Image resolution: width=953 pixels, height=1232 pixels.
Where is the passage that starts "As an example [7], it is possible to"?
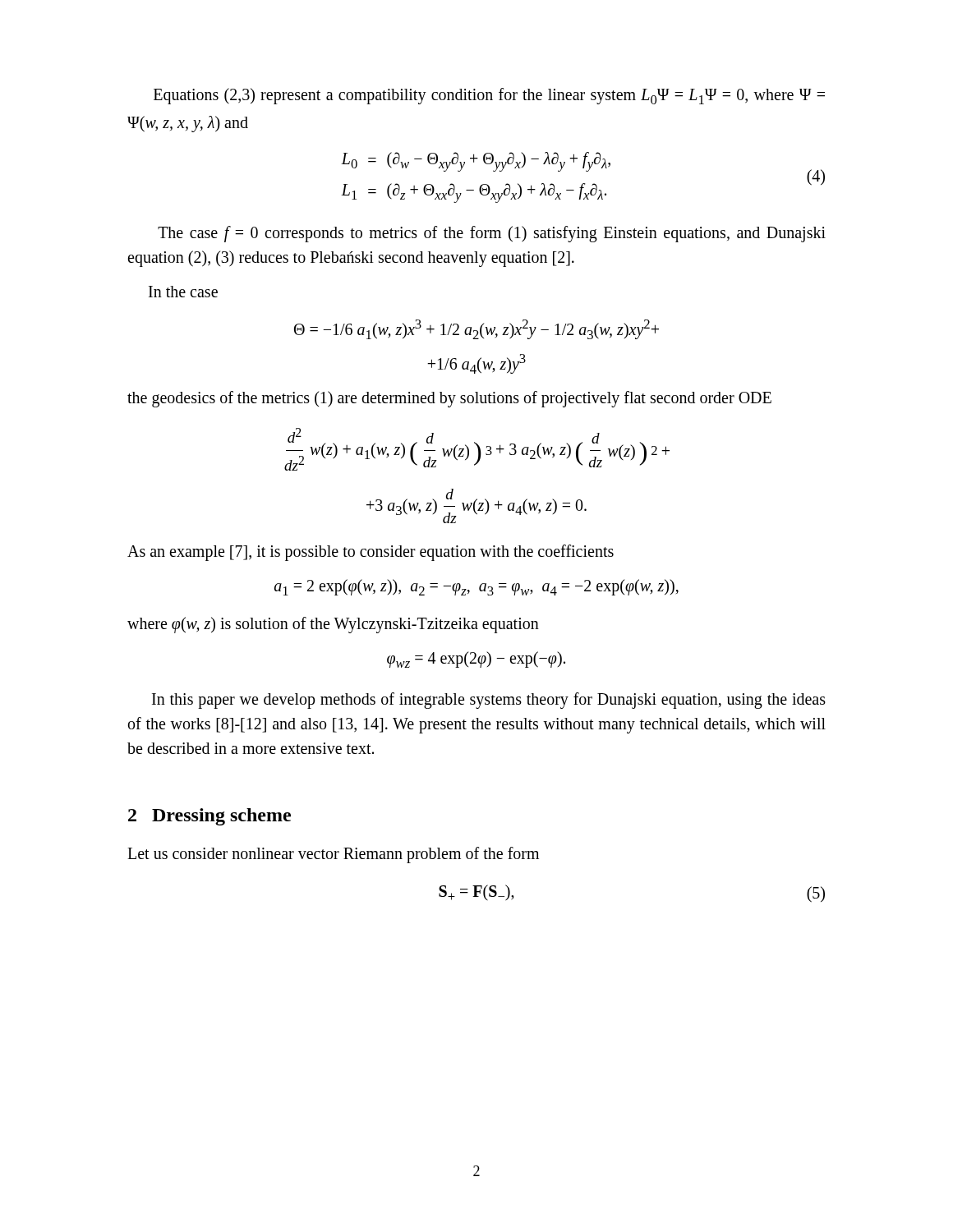point(371,551)
